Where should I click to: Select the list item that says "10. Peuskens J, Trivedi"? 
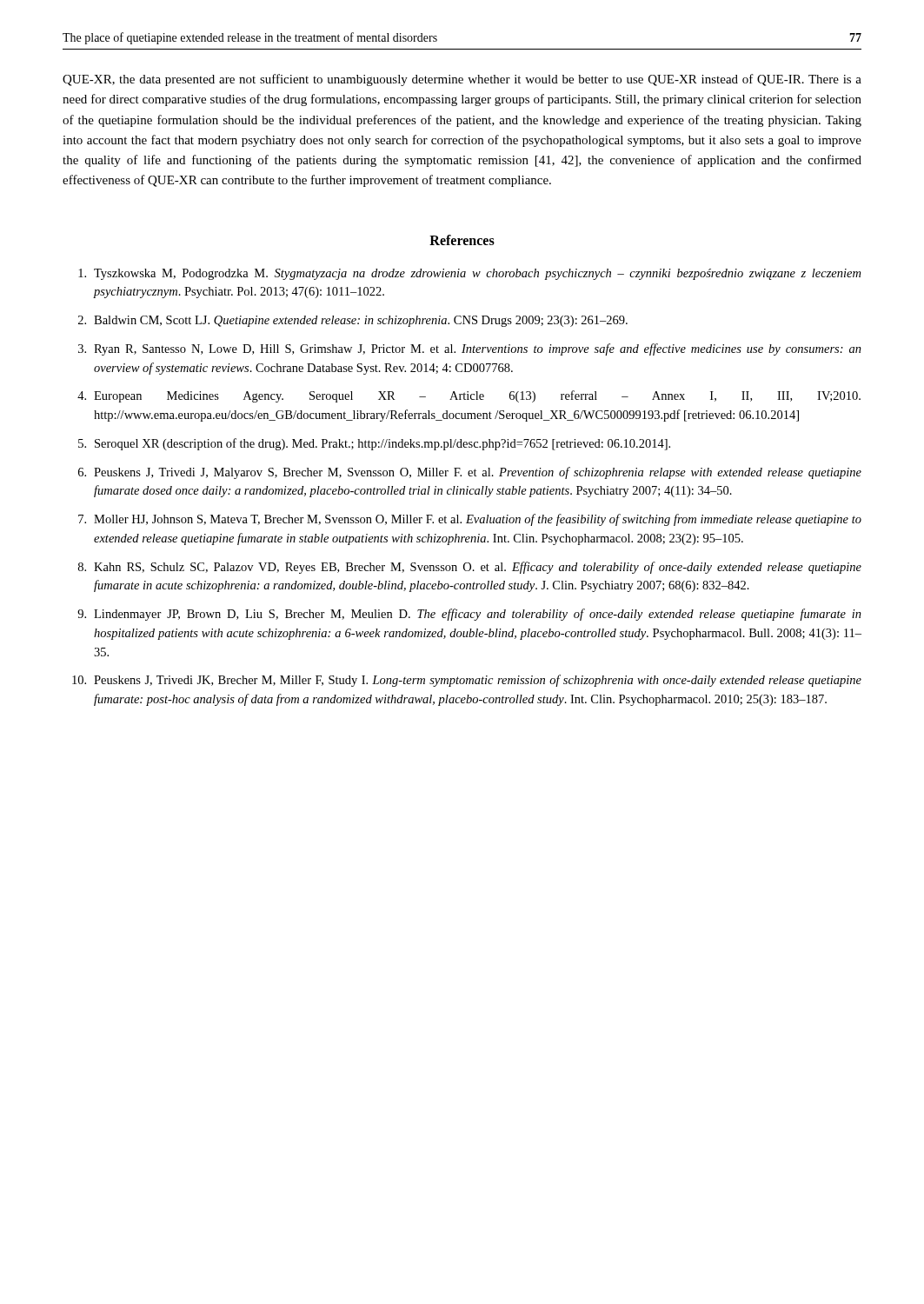pyautogui.click(x=462, y=690)
